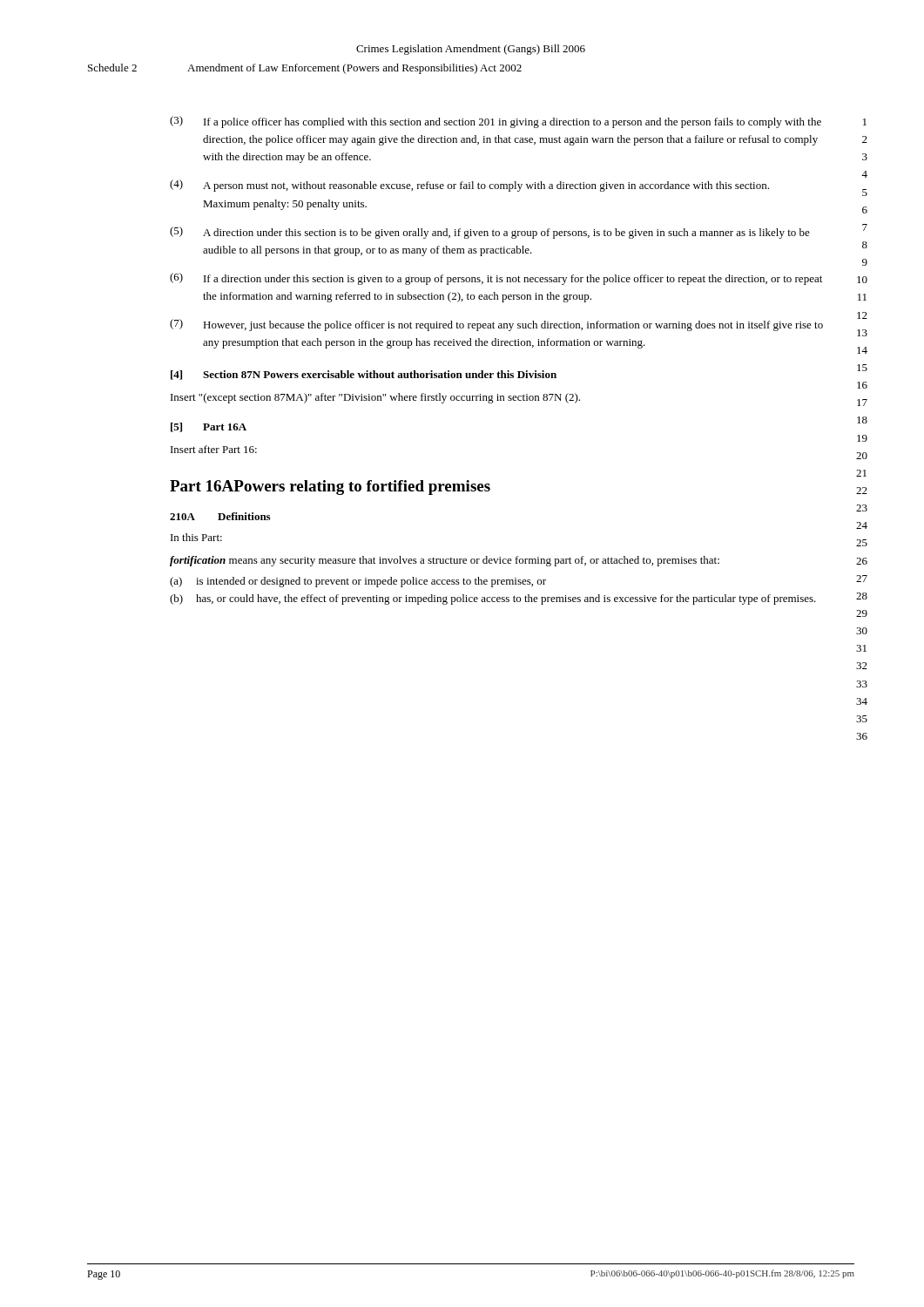This screenshot has width=924, height=1307.
Task: Point to the text block starting "(b) has, or"
Action: (x=497, y=598)
